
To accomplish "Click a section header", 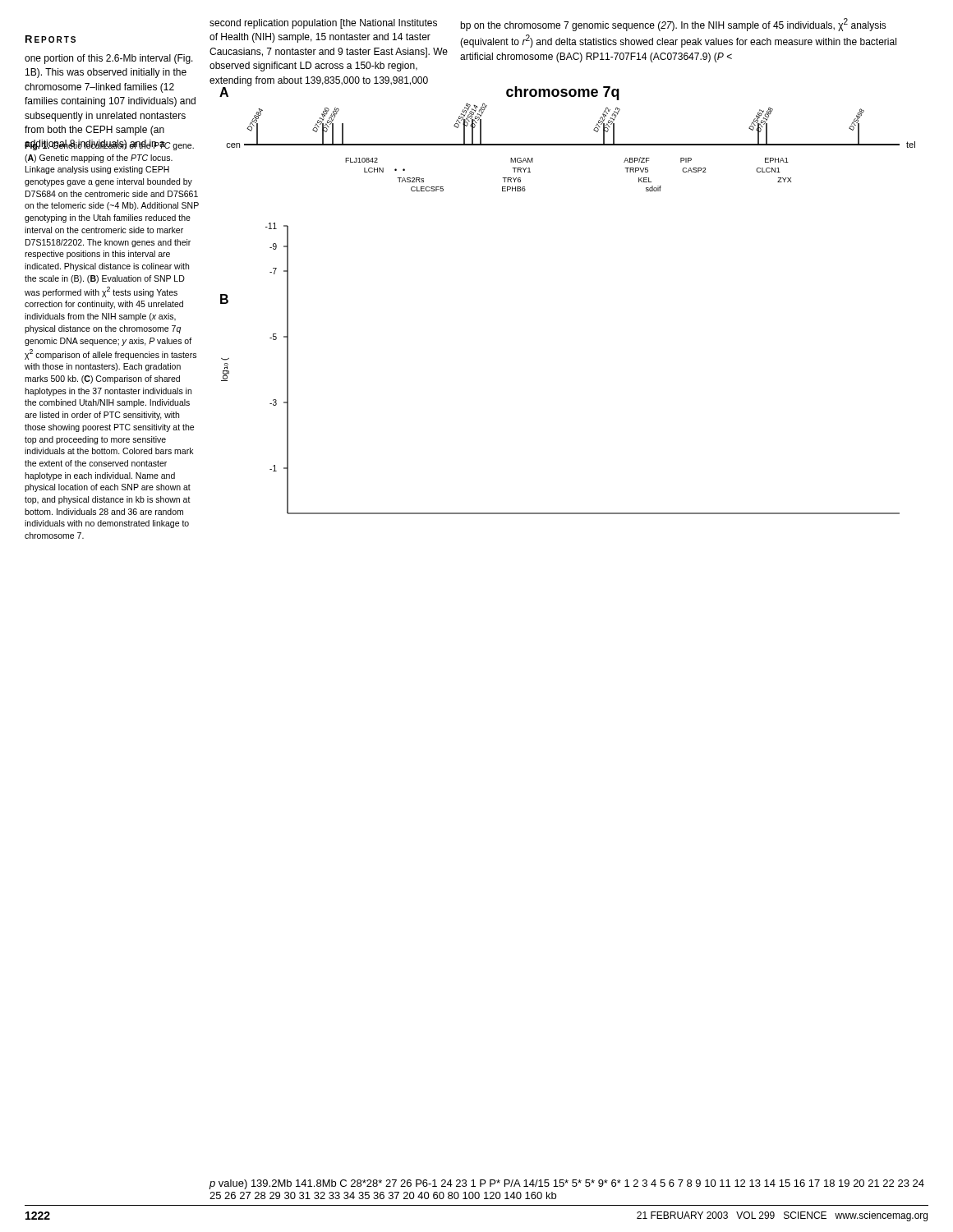I will point(51,39).
